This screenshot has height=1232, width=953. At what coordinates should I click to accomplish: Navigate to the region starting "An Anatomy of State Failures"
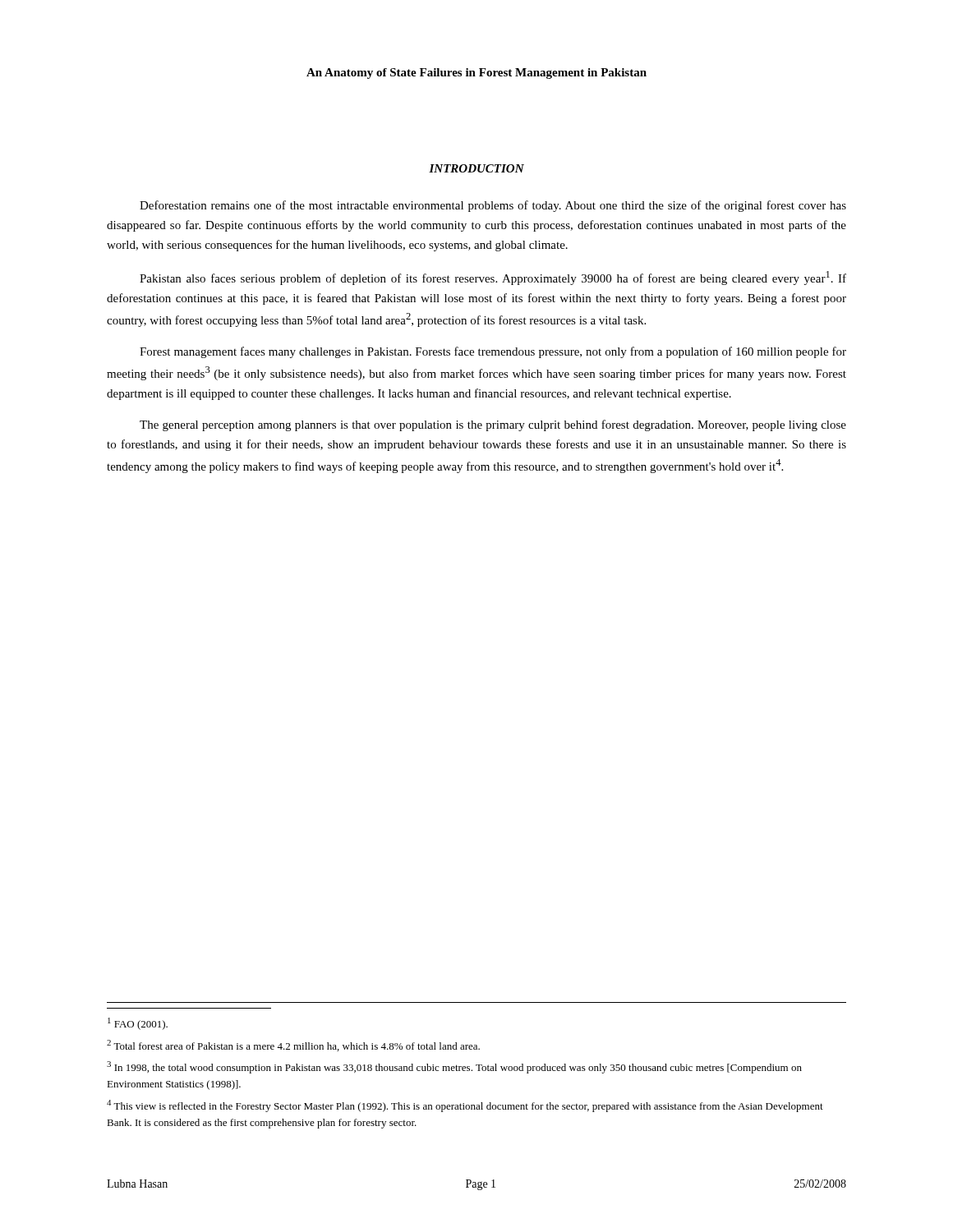476,72
